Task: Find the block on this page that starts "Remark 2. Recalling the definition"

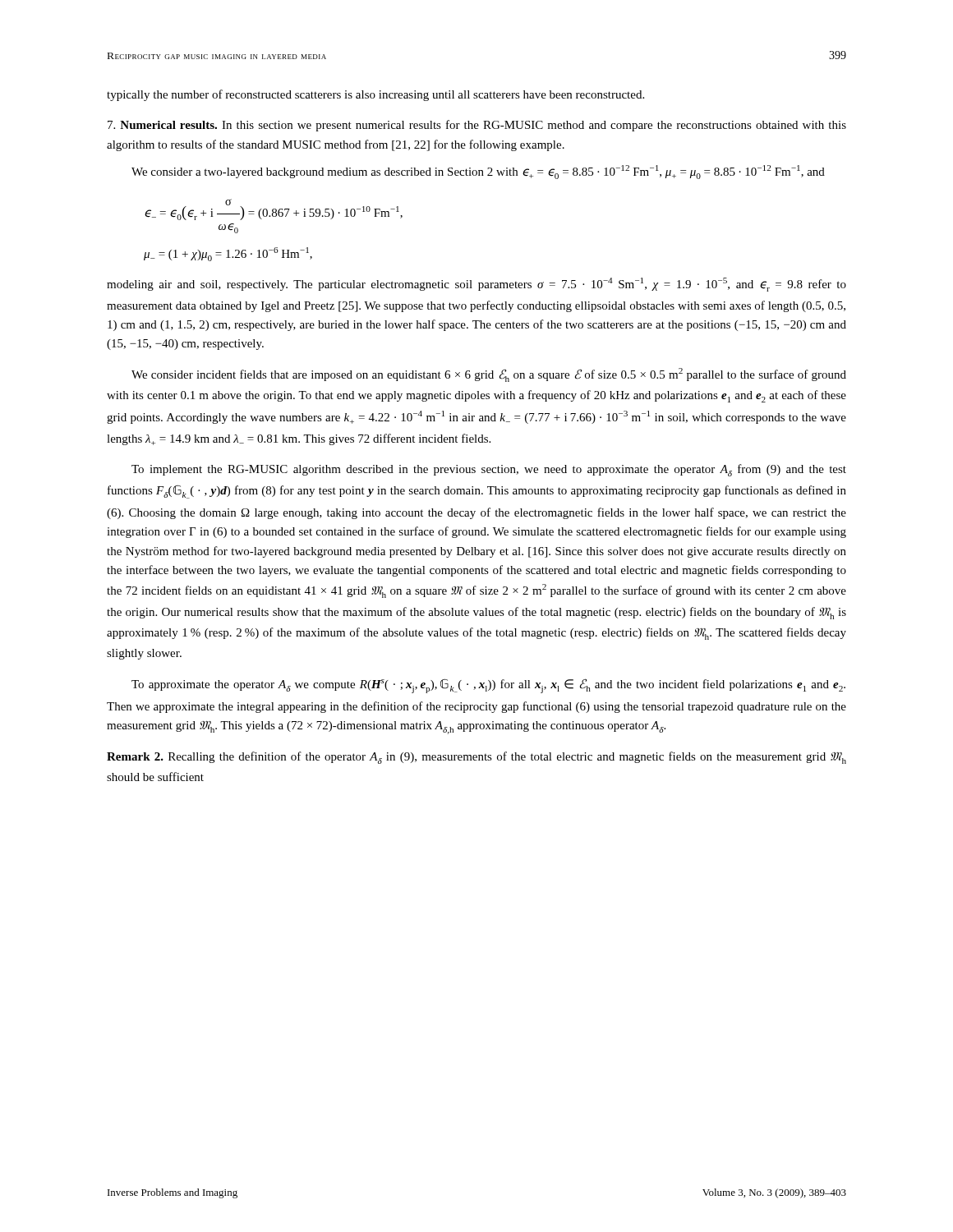Action: coord(476,767)
